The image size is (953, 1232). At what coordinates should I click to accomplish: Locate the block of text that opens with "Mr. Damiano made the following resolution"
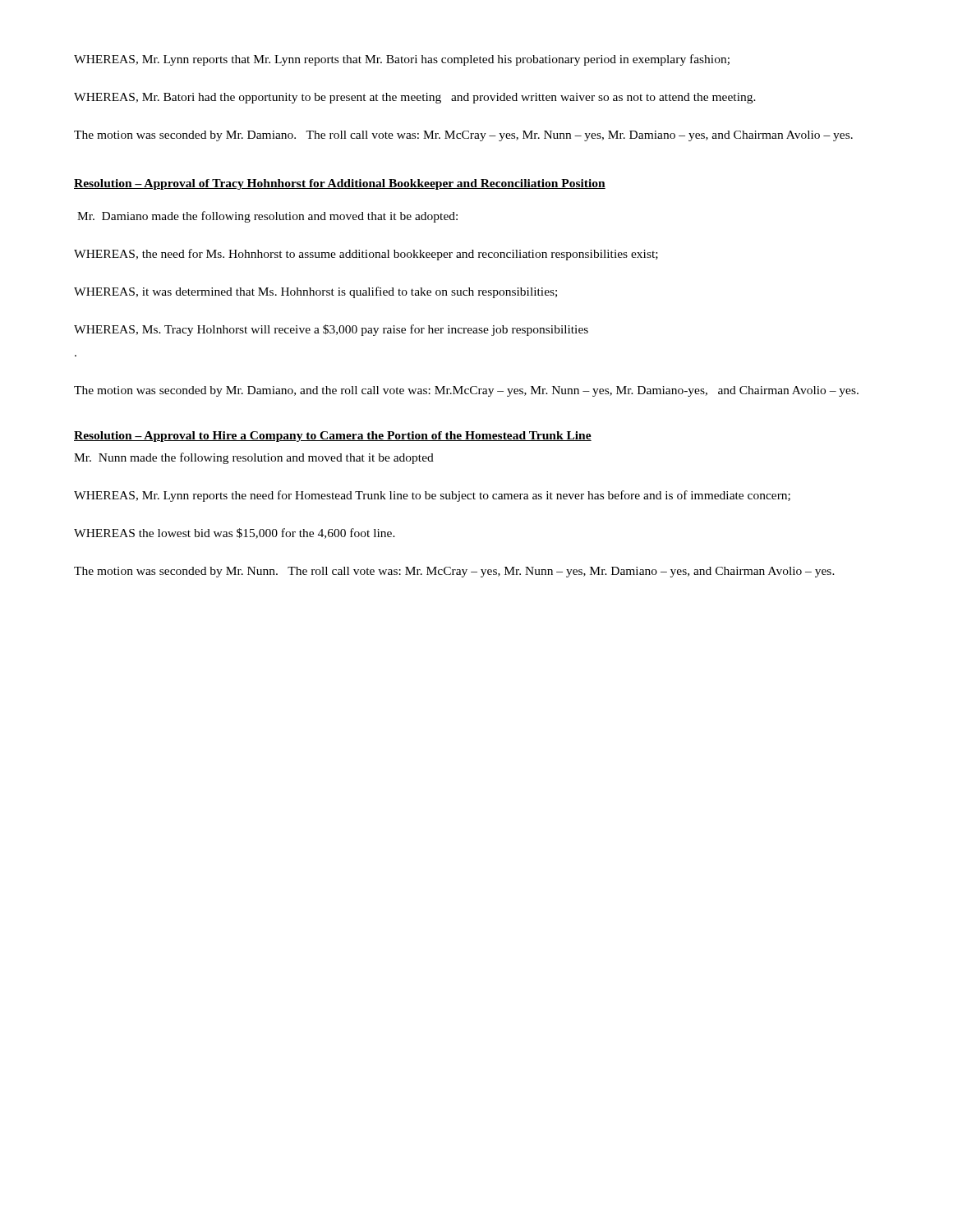pyautogui.click(x=266, y=215)
